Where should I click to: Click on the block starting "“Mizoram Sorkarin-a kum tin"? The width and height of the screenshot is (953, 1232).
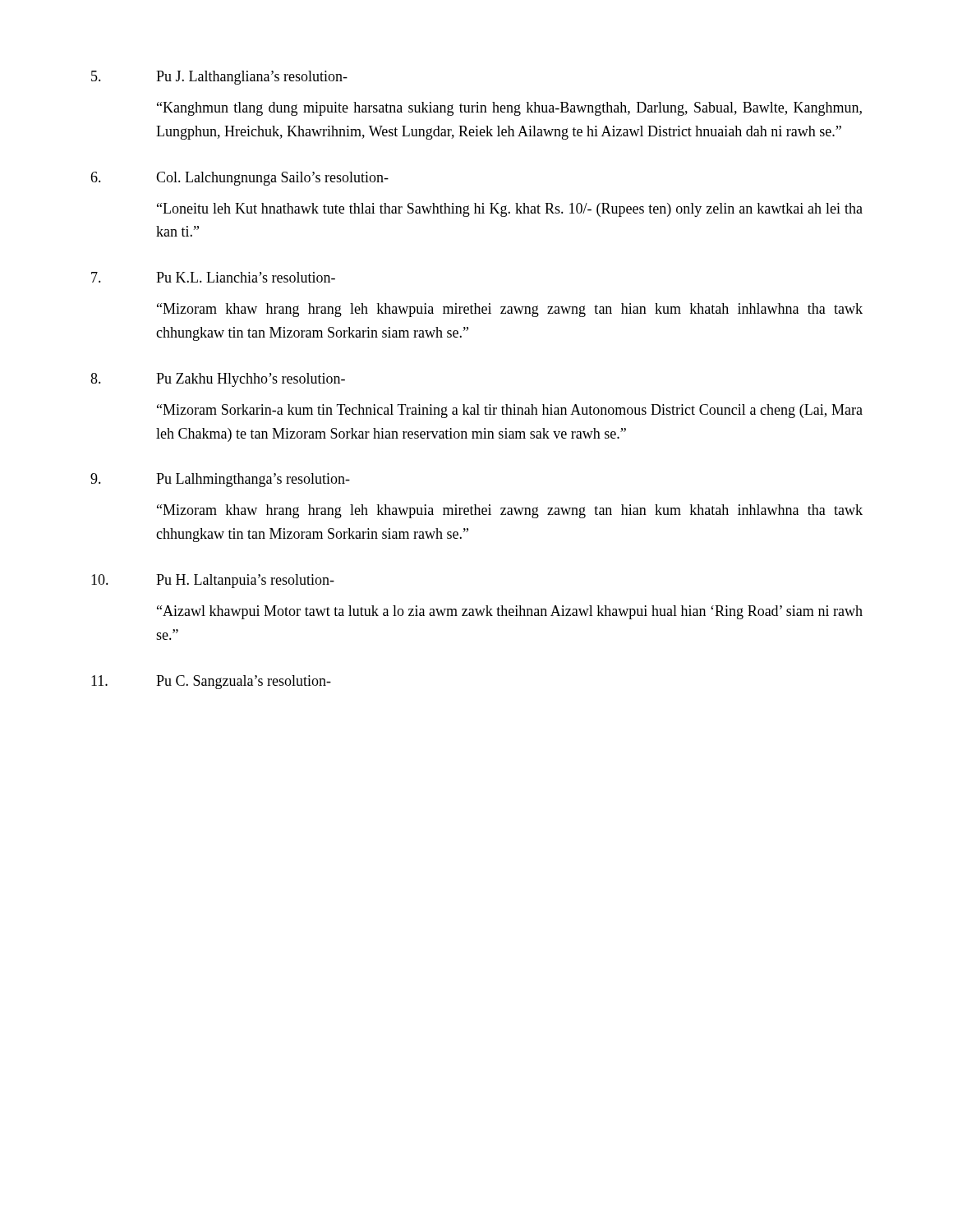pyautogui.click(x=509, y=422)
